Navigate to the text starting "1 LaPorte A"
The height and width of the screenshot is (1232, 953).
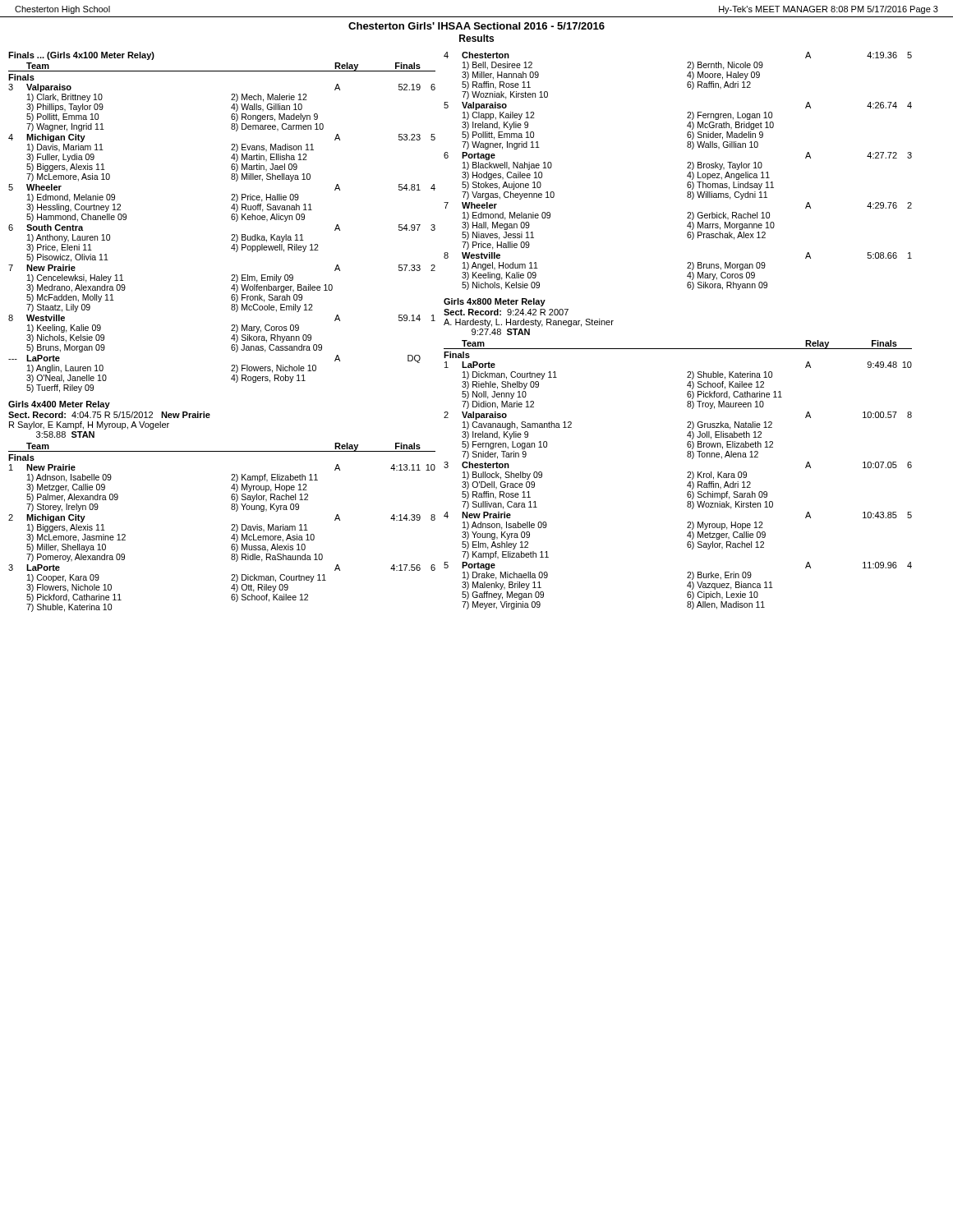coord(678,384)
